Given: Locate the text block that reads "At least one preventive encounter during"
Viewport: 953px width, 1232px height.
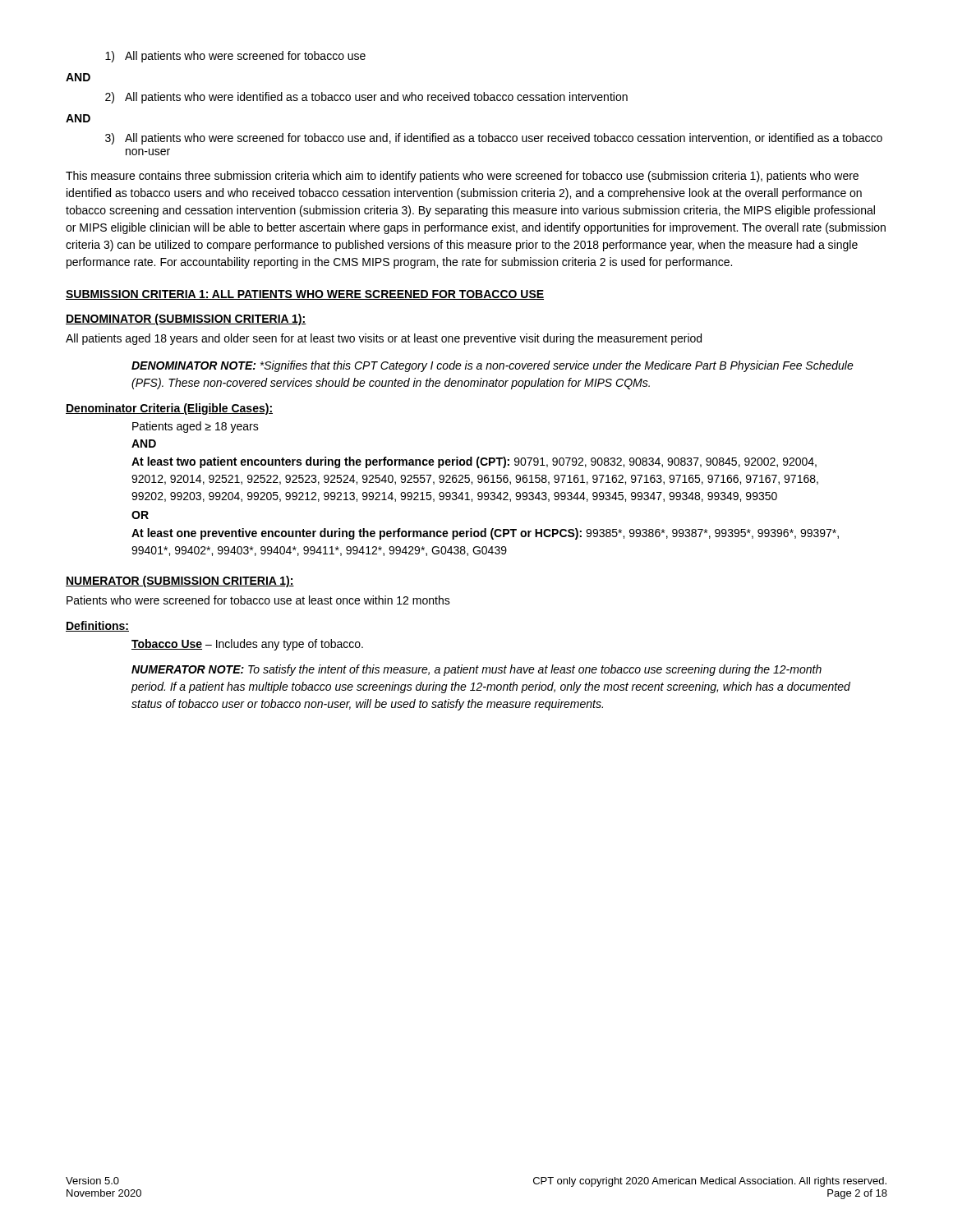Looking at the screenshot, I should coord(486,542).
